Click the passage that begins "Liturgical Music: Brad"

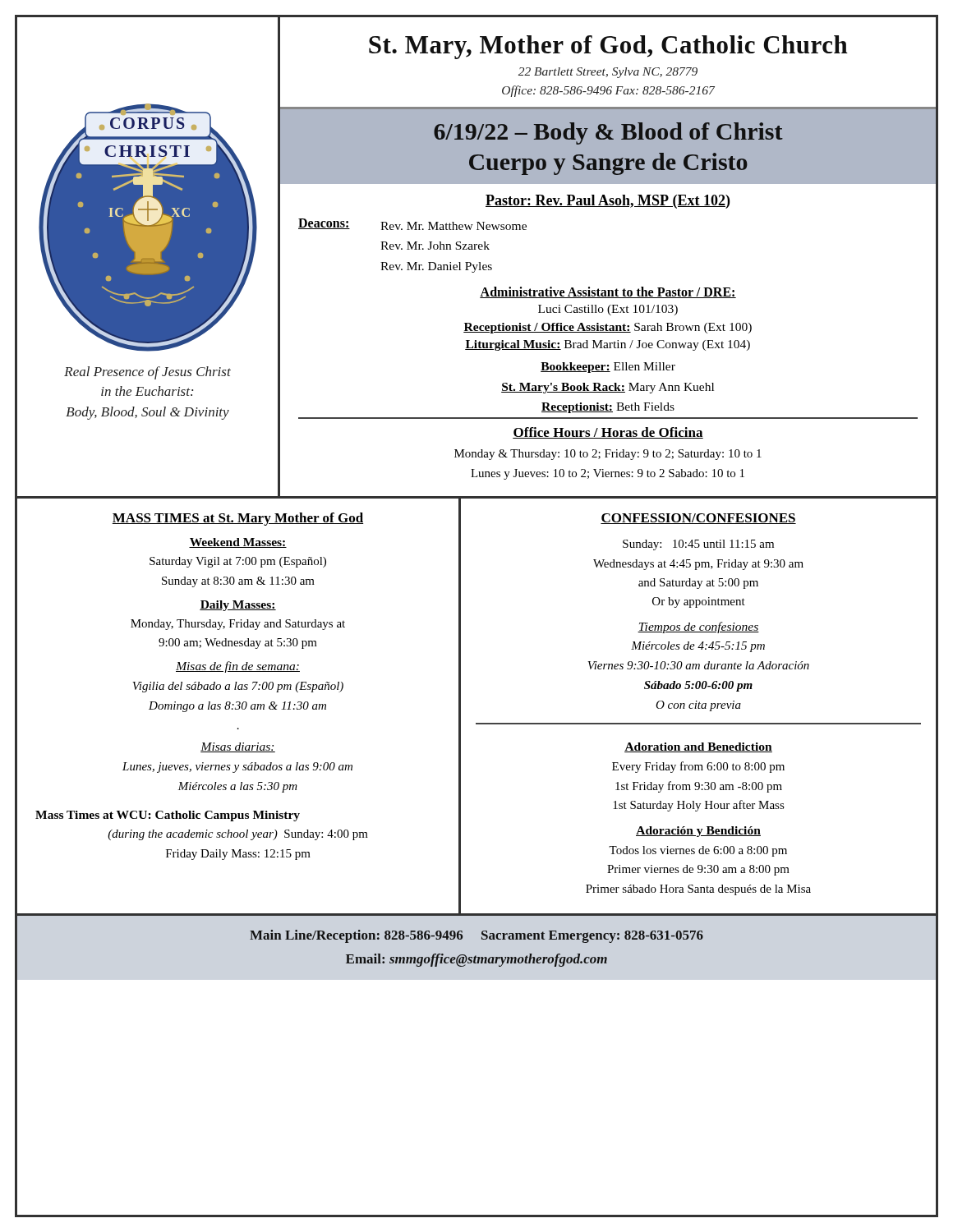(x=608, y=344)
